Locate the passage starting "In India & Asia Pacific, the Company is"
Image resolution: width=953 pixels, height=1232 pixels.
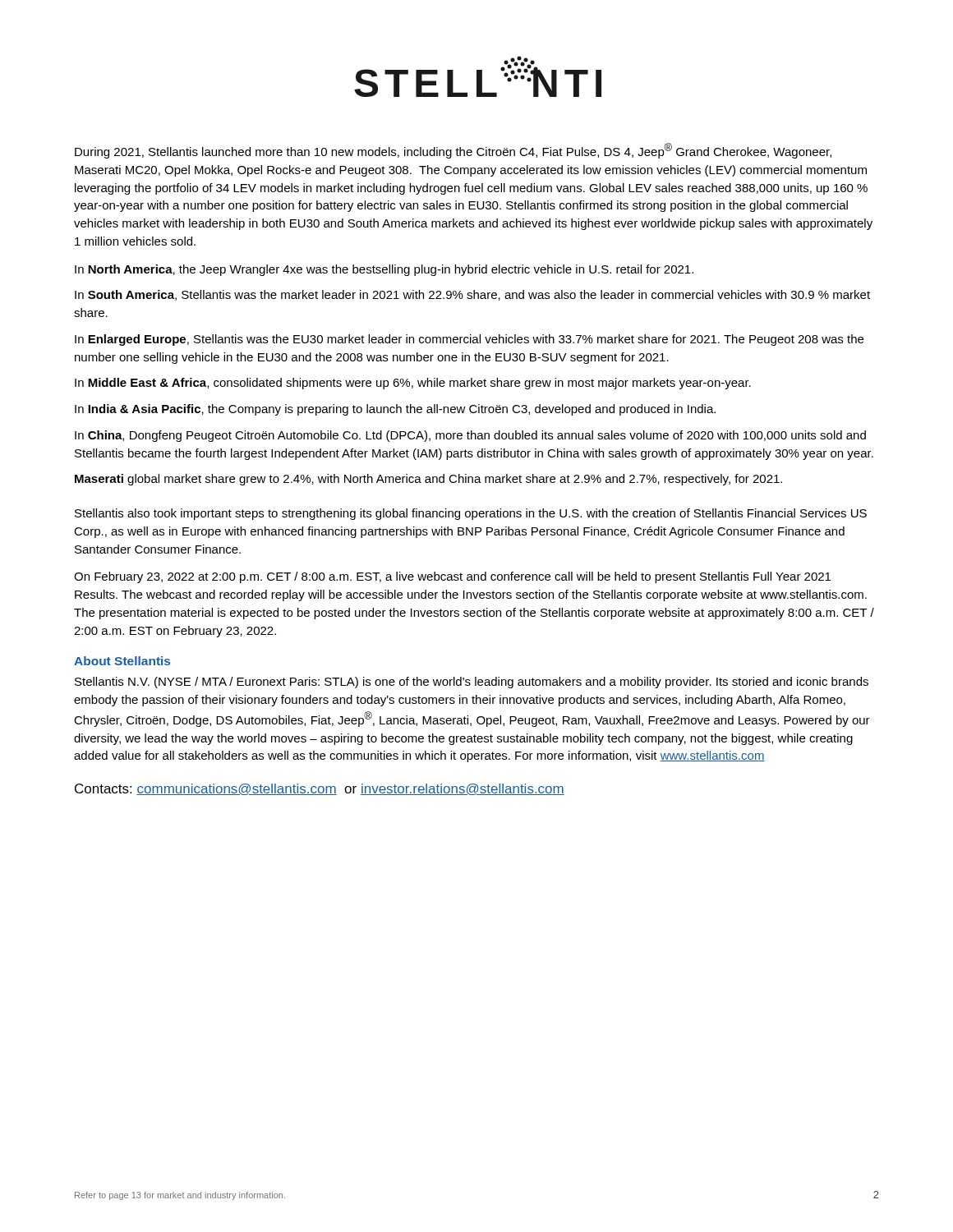(x=395, y=409)
